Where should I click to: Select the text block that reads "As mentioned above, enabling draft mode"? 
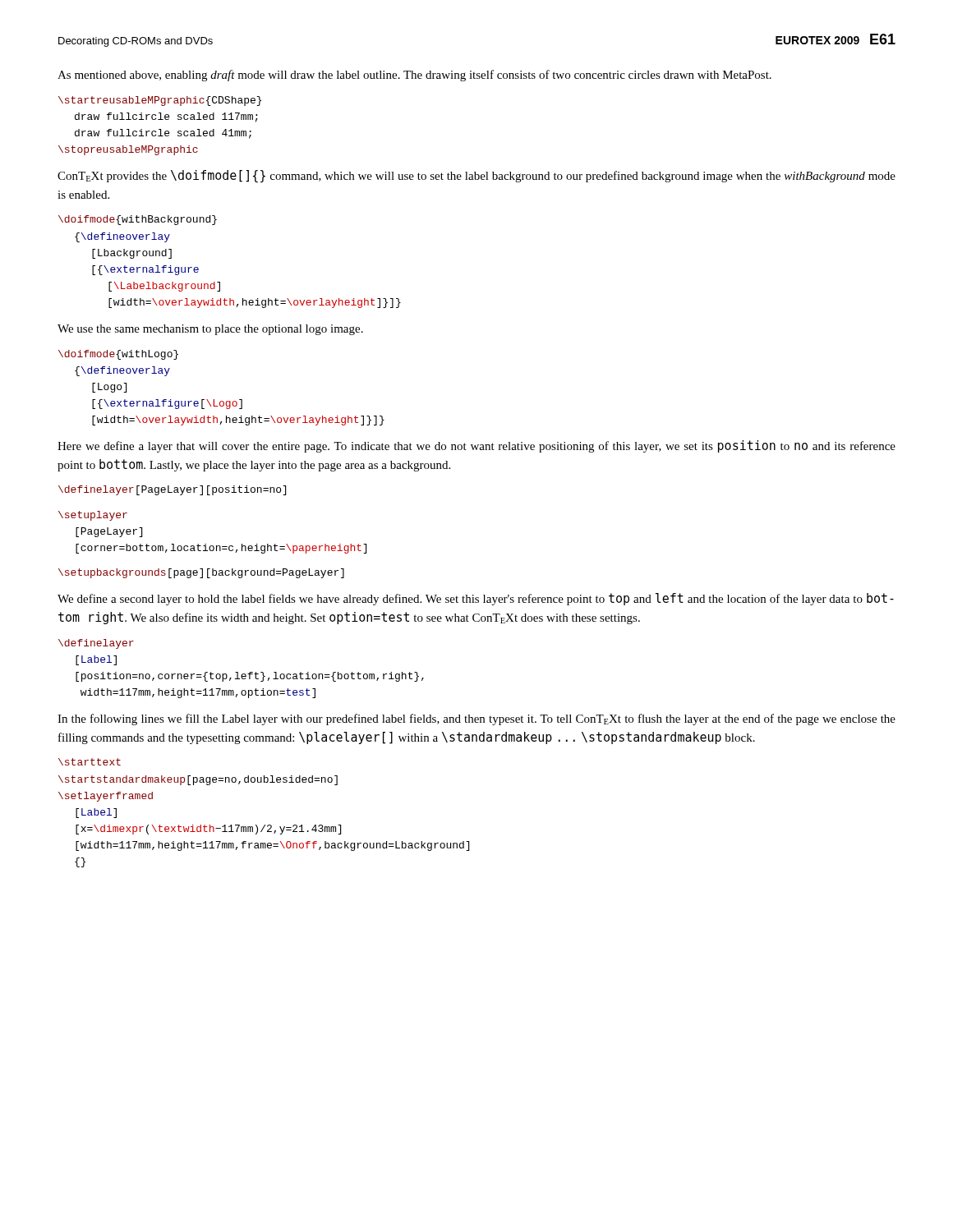(476, 75)
